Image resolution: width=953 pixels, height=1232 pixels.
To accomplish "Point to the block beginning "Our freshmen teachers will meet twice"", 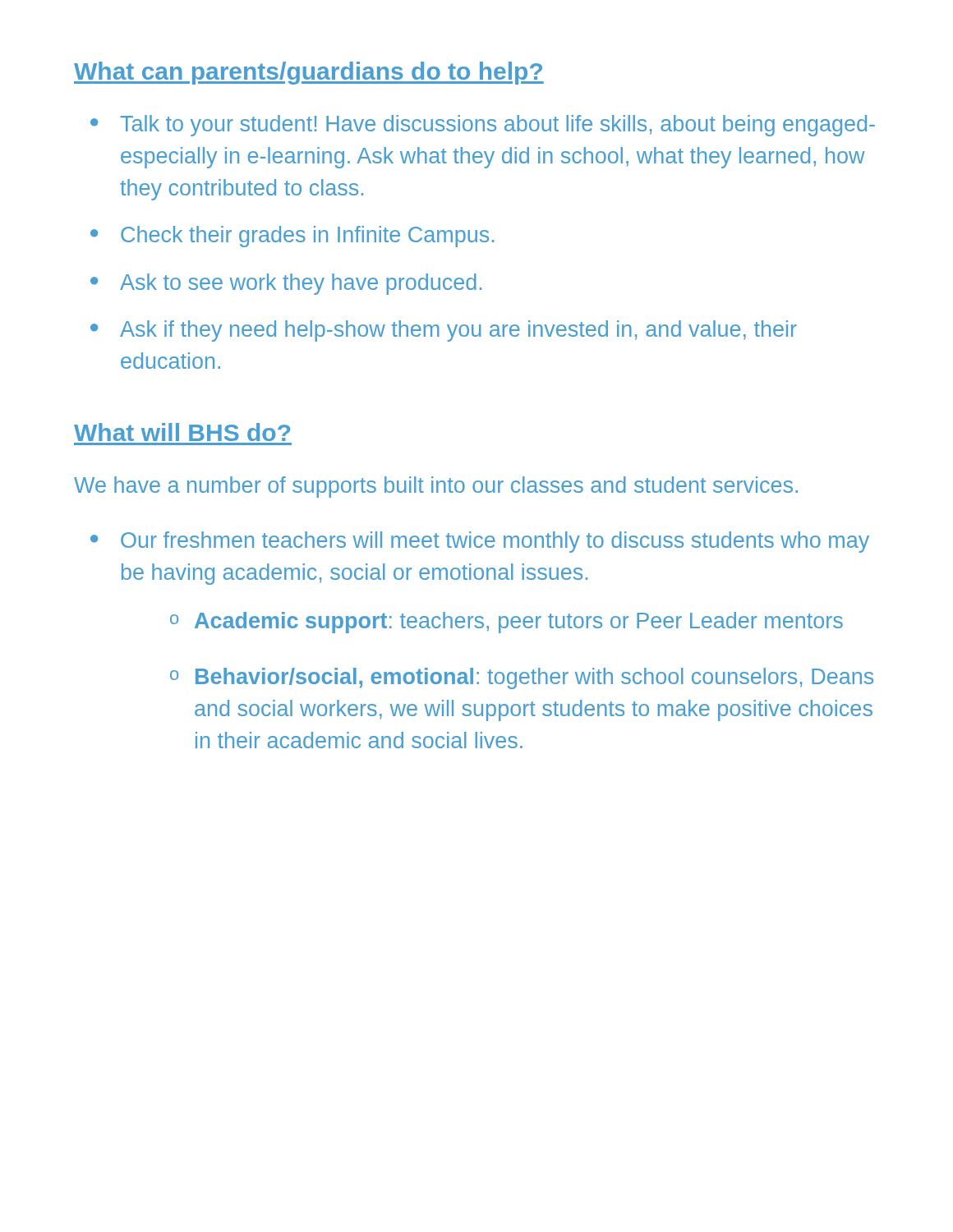I will click(x=484, y=641).
